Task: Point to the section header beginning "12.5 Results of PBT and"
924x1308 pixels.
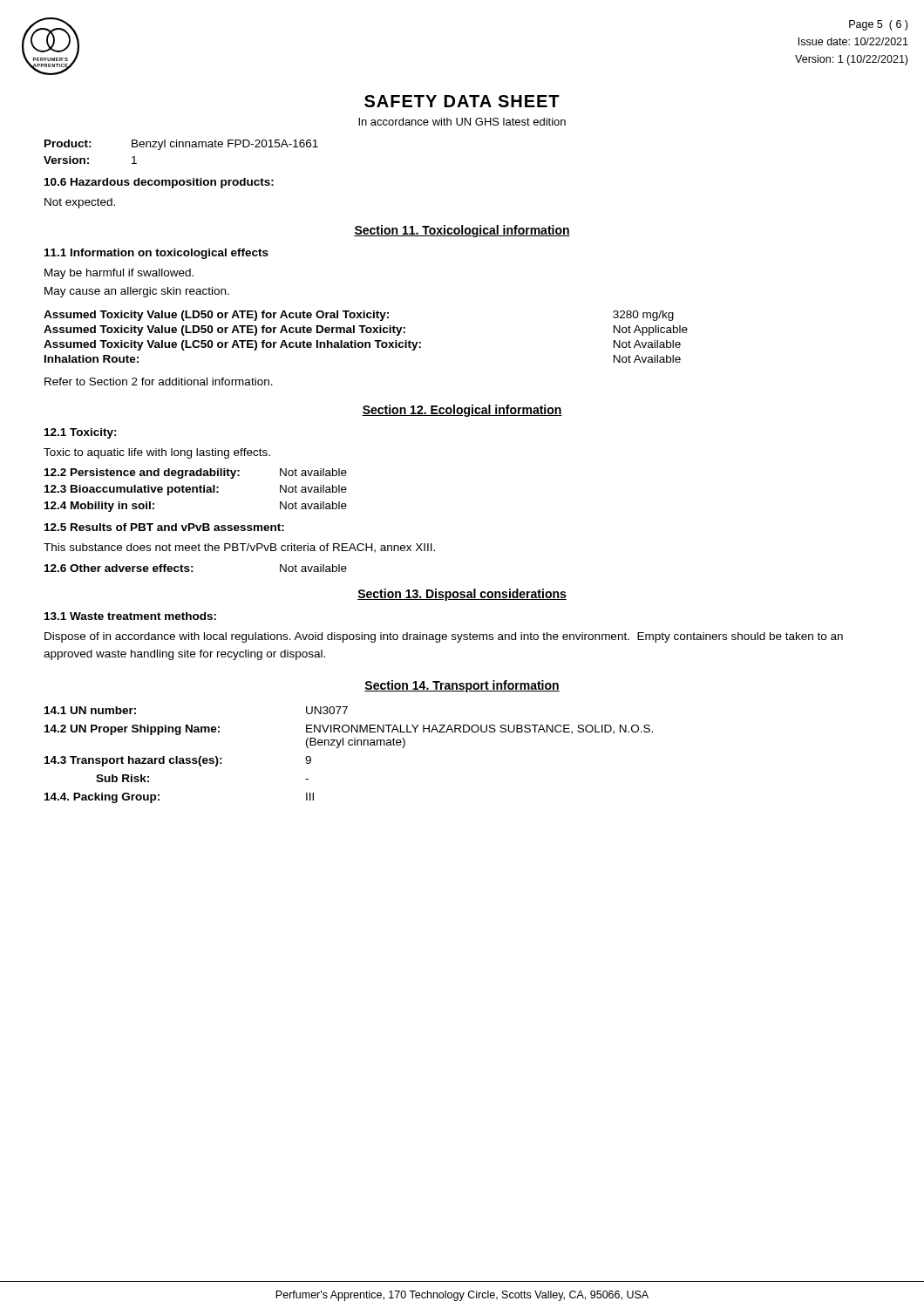Action: click(164, 527)
